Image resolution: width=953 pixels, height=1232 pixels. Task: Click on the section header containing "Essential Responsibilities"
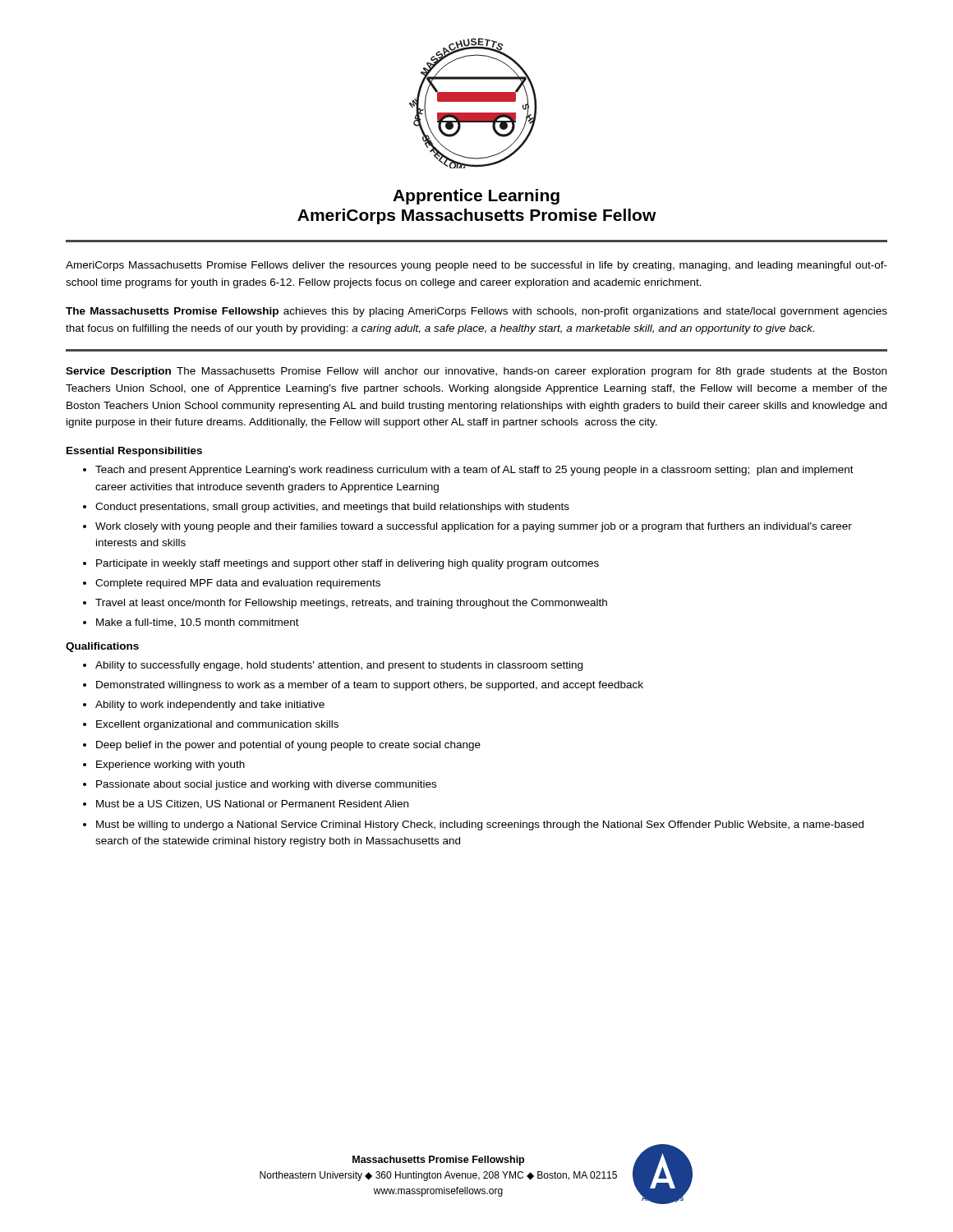tap(134, 451)
